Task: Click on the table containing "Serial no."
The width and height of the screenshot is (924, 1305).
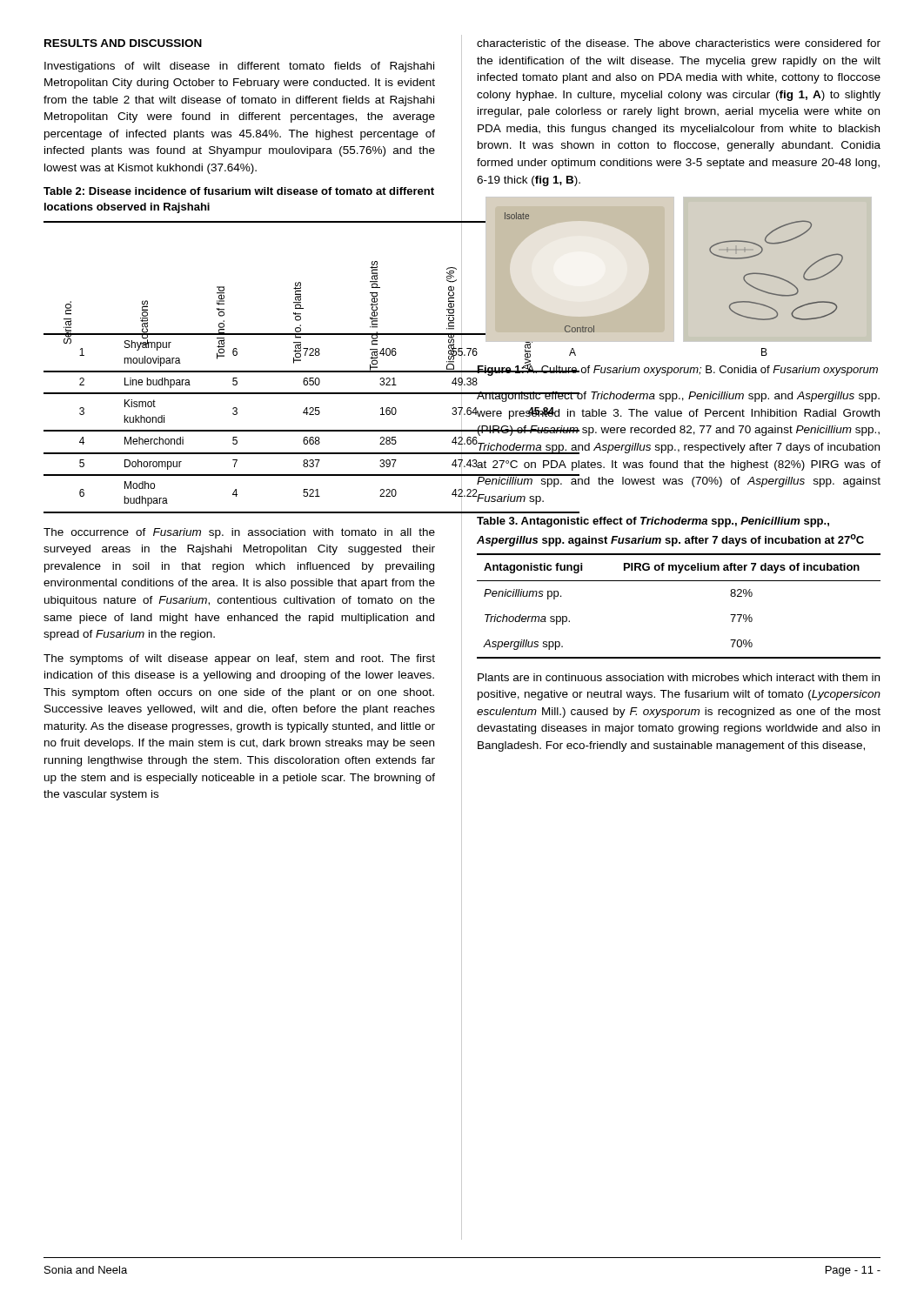Action: 239,367
